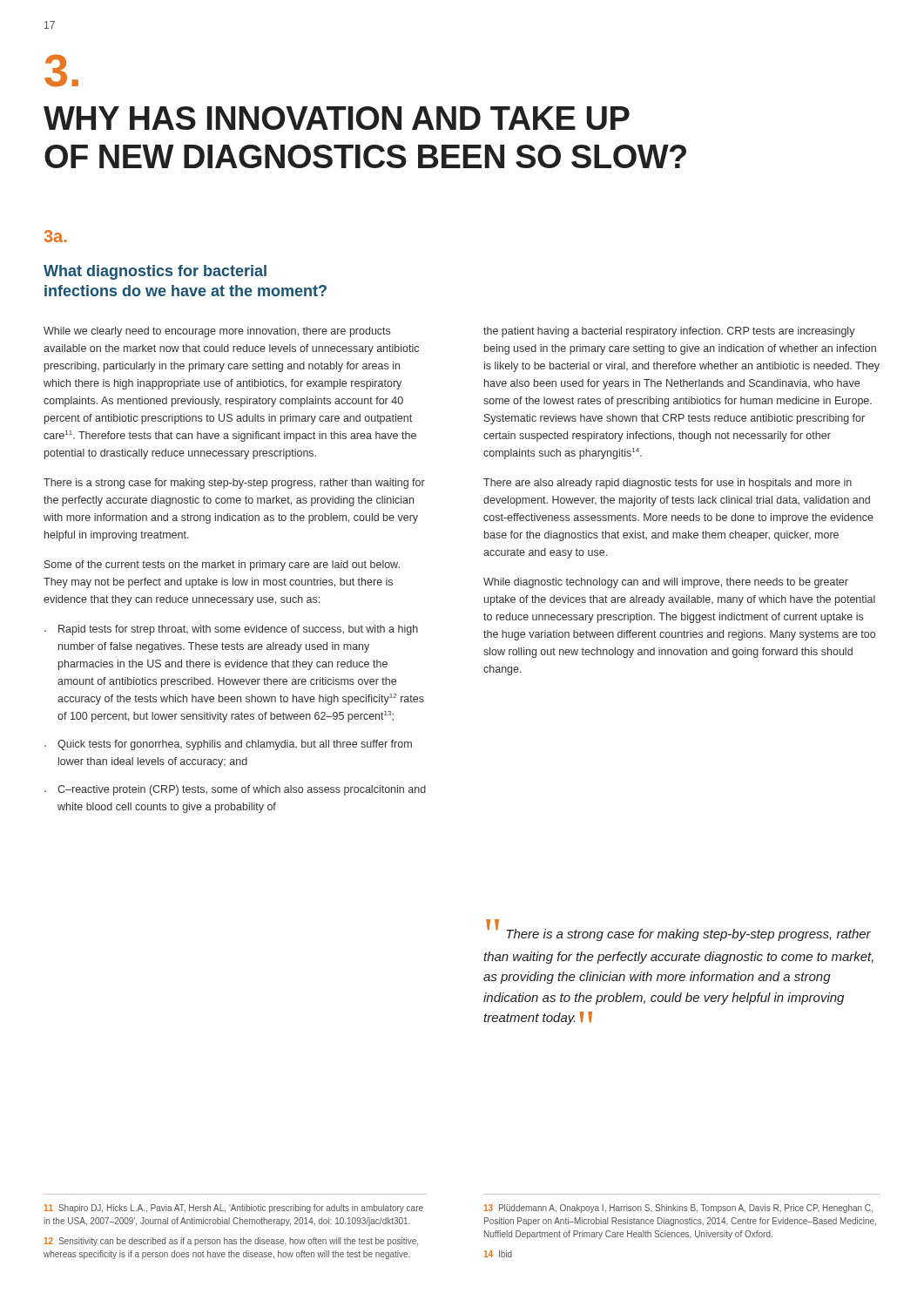Find the block on this page that starts "There are also already"
The width and height of the screenshot is (924, 1307).
click(678, 518)
